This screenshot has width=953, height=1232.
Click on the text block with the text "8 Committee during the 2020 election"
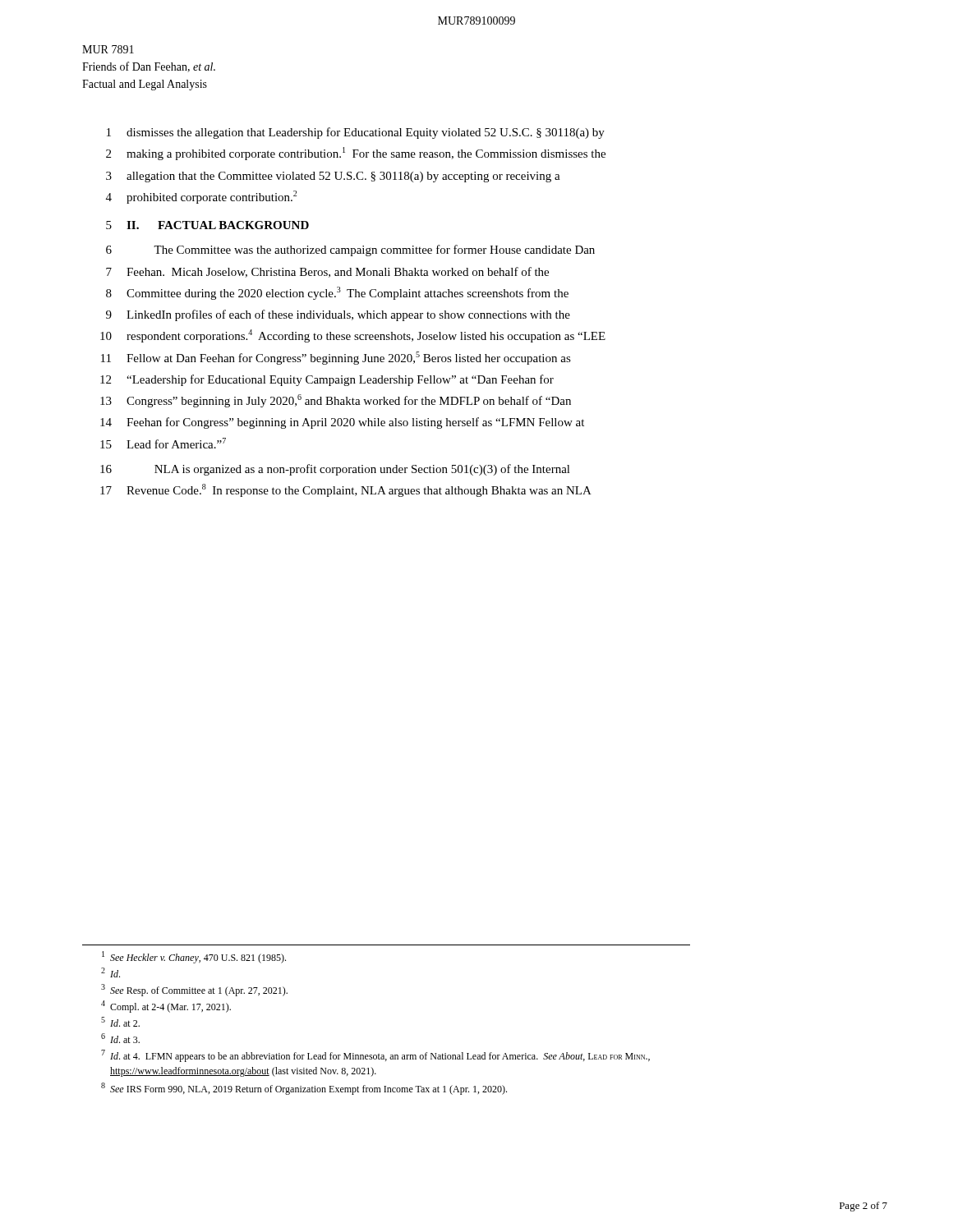(476, 293)
